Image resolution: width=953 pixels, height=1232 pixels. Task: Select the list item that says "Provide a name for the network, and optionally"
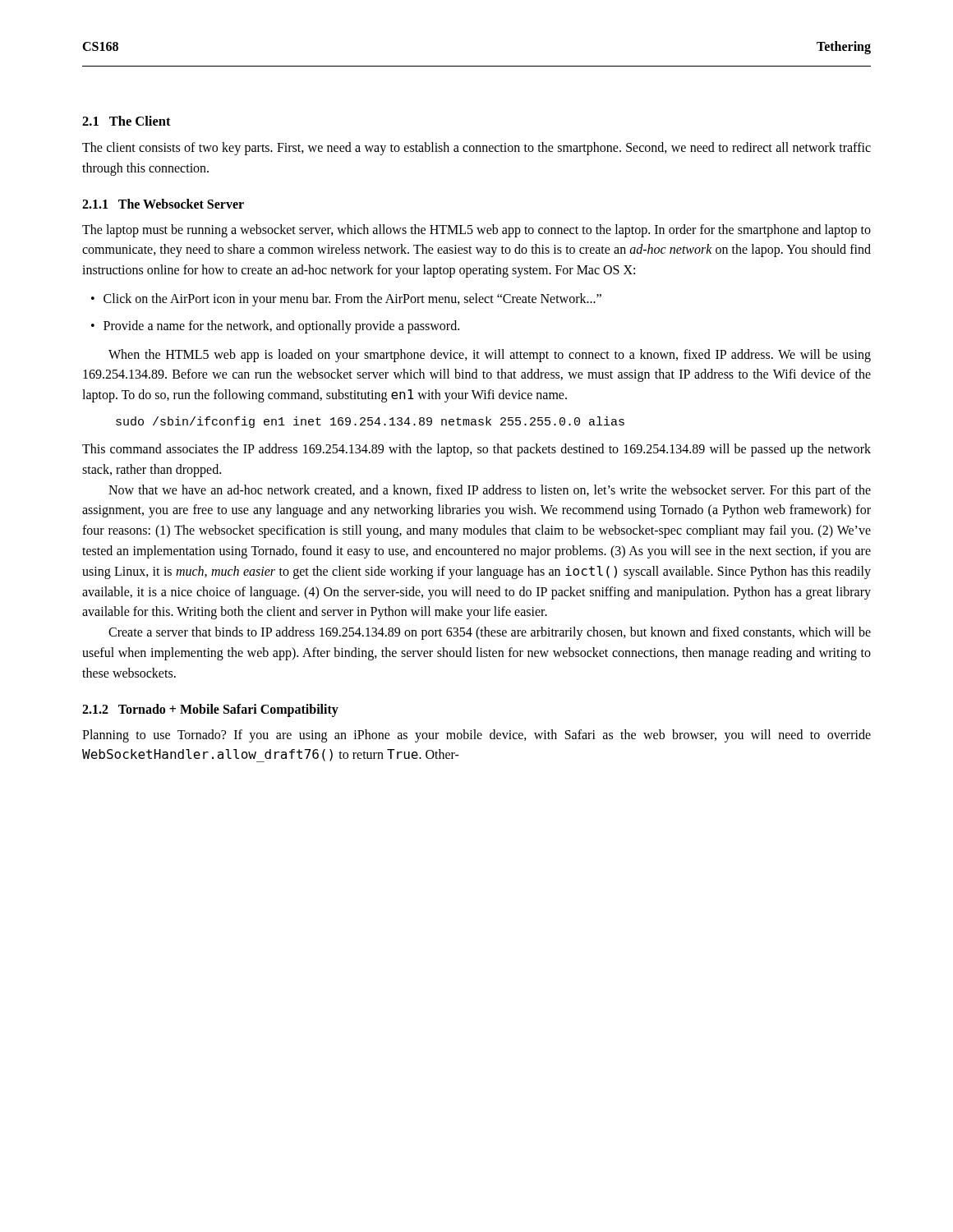tap(282, 325)
